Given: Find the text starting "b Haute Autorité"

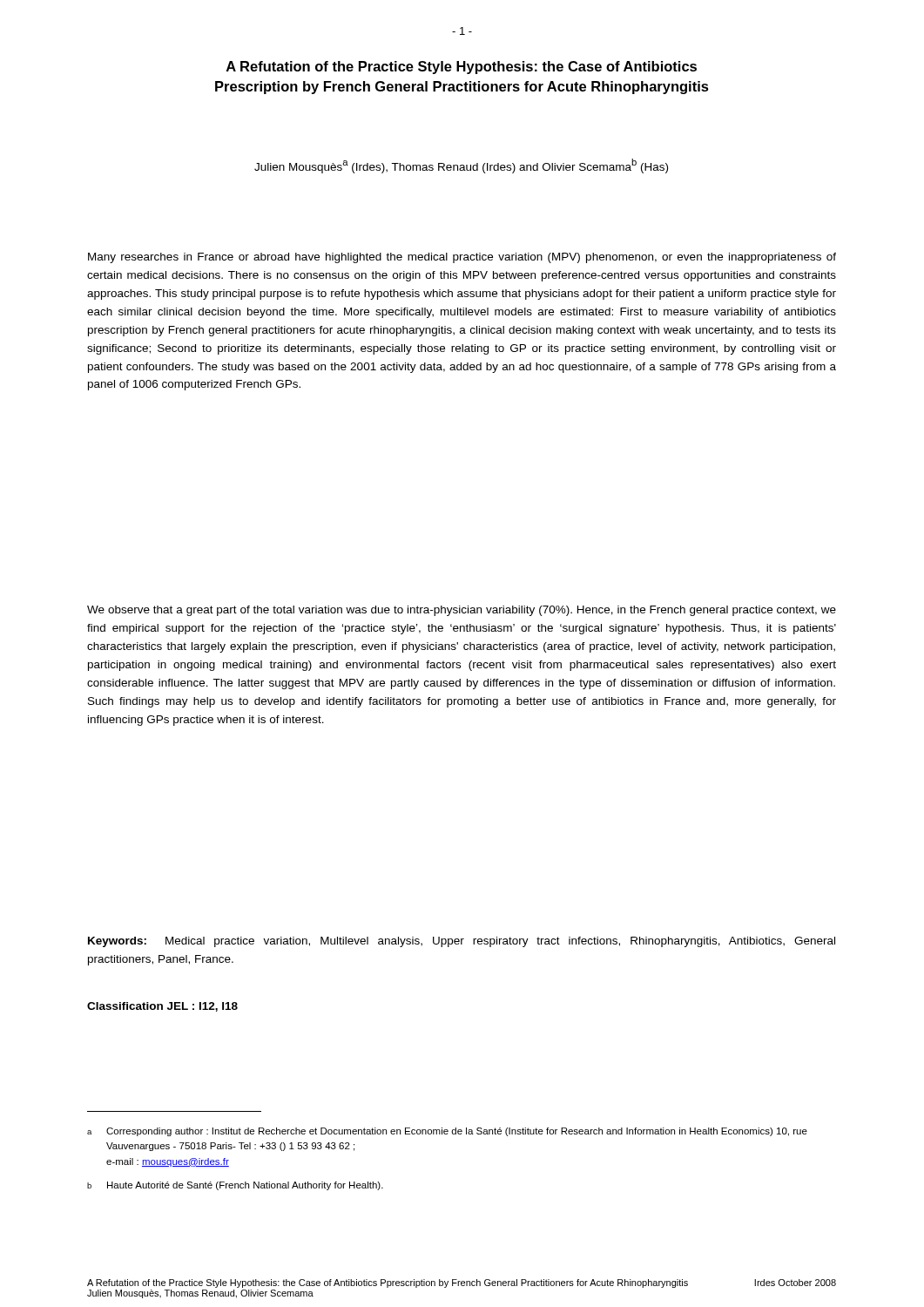Looking at the screenshot, I should click(x=235, y=1187).
